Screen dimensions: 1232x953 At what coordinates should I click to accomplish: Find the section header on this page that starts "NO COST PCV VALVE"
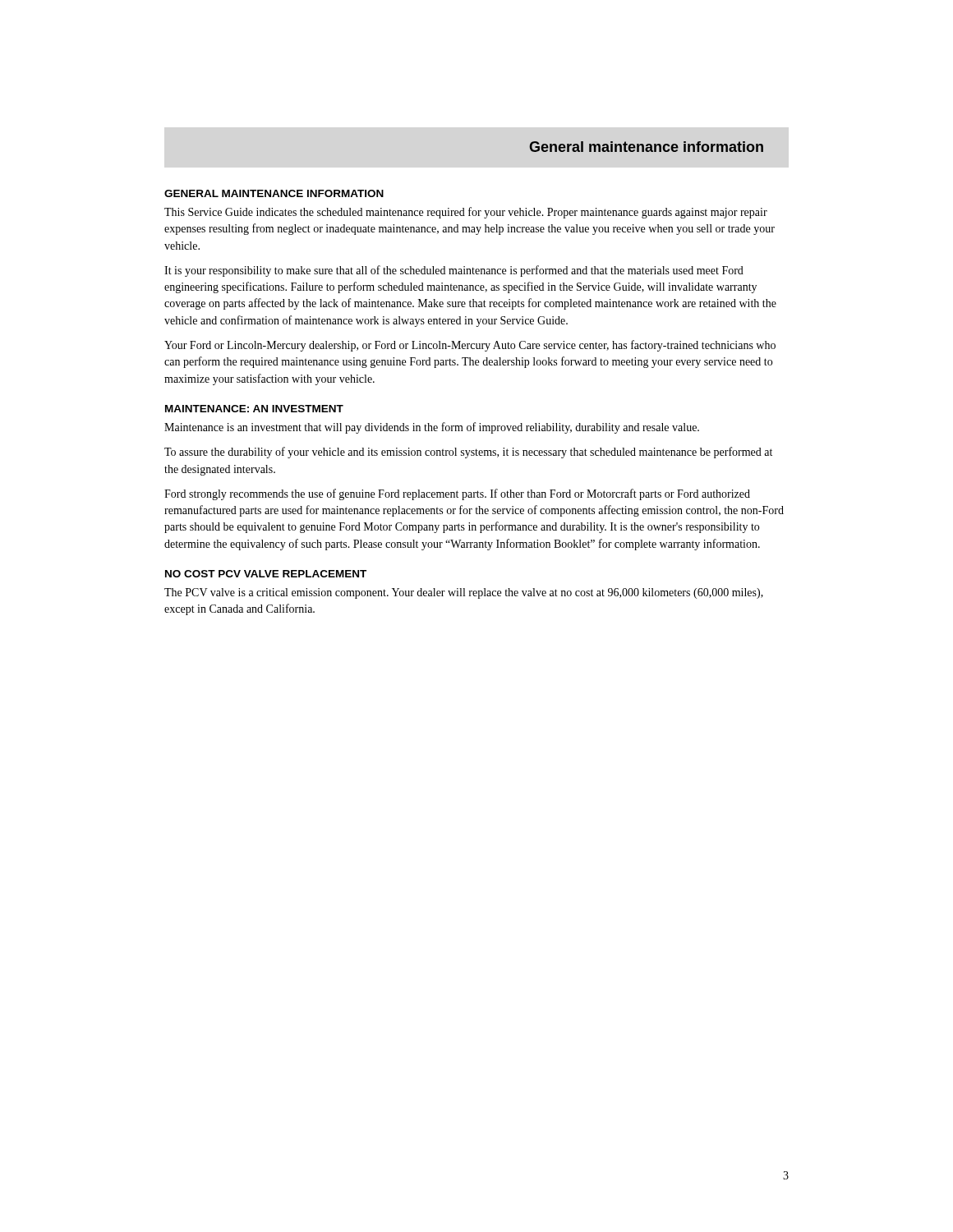[265, 574]
